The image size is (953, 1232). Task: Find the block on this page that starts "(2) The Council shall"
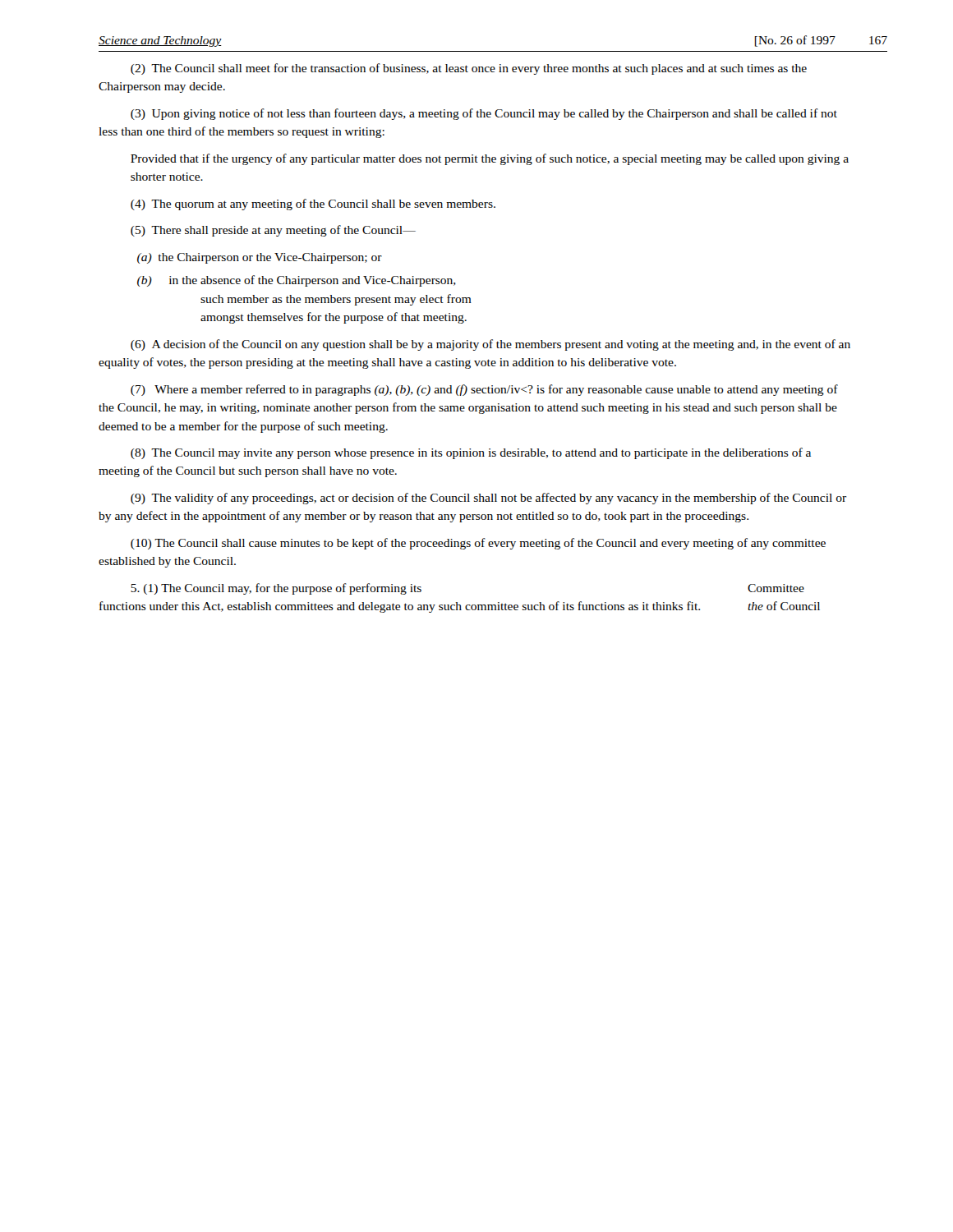pos(453,77)
